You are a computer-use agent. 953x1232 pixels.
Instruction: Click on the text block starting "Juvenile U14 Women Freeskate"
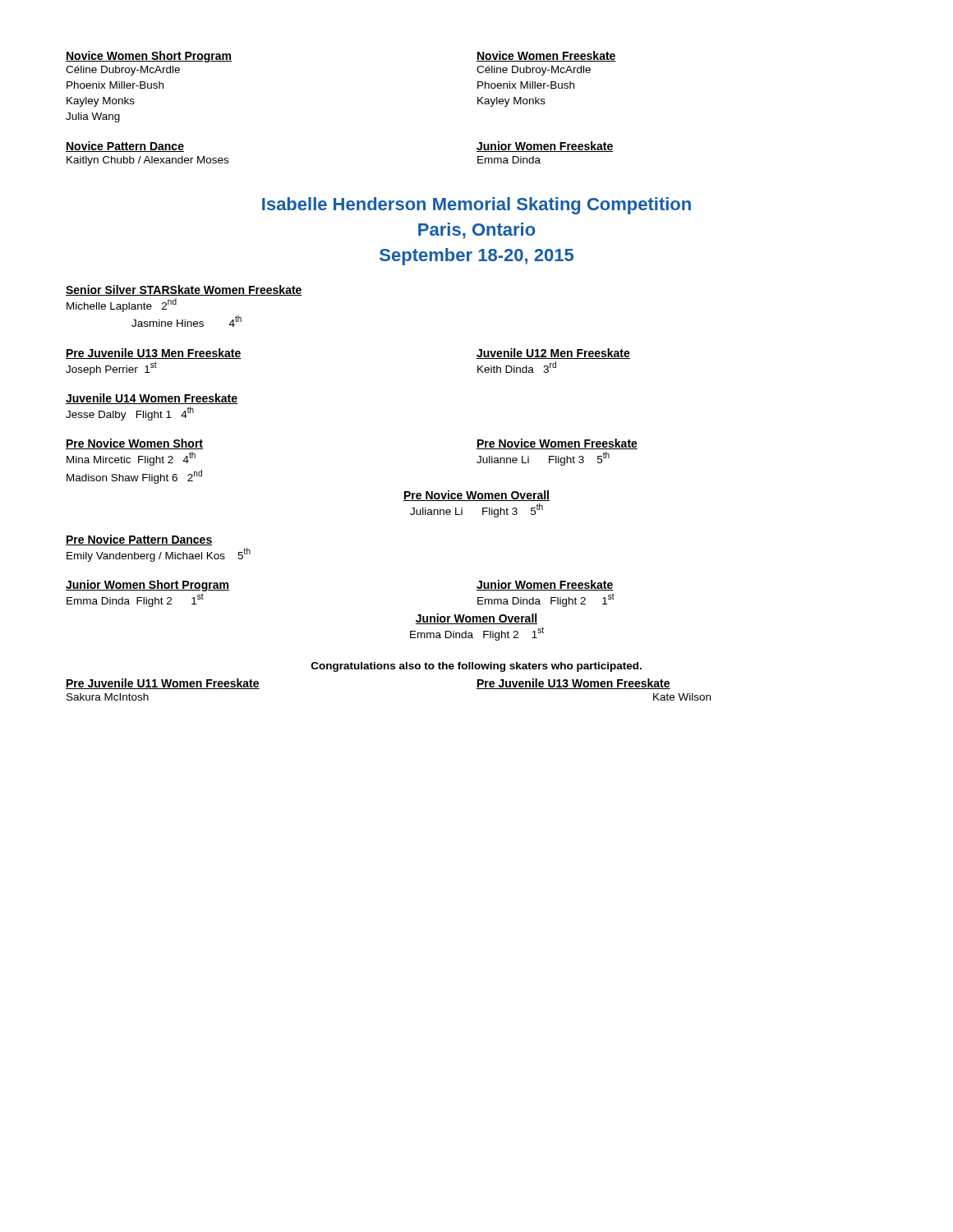coord(152,398)
